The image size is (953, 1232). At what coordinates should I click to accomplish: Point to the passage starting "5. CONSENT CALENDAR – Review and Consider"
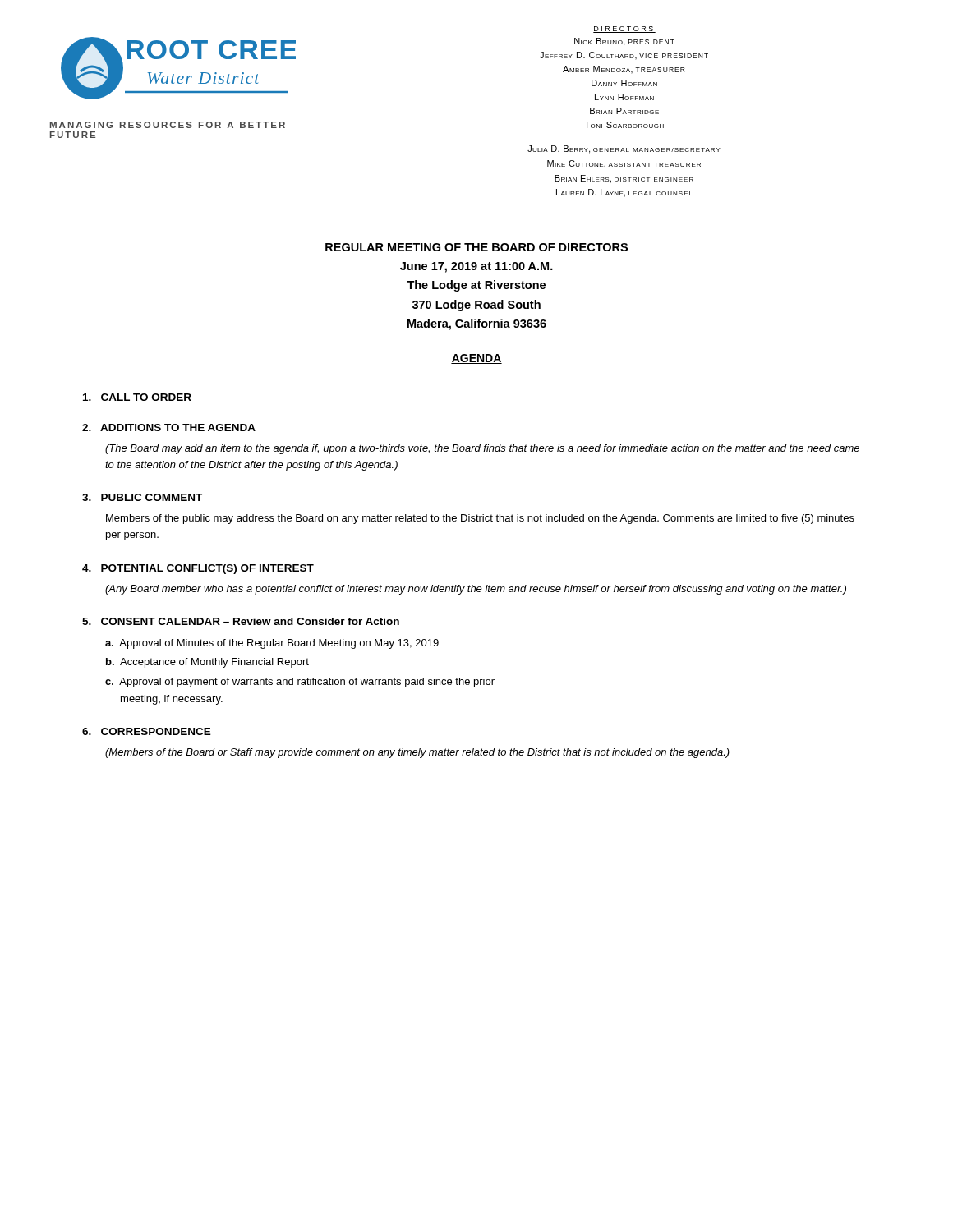[x=241, y=621]
